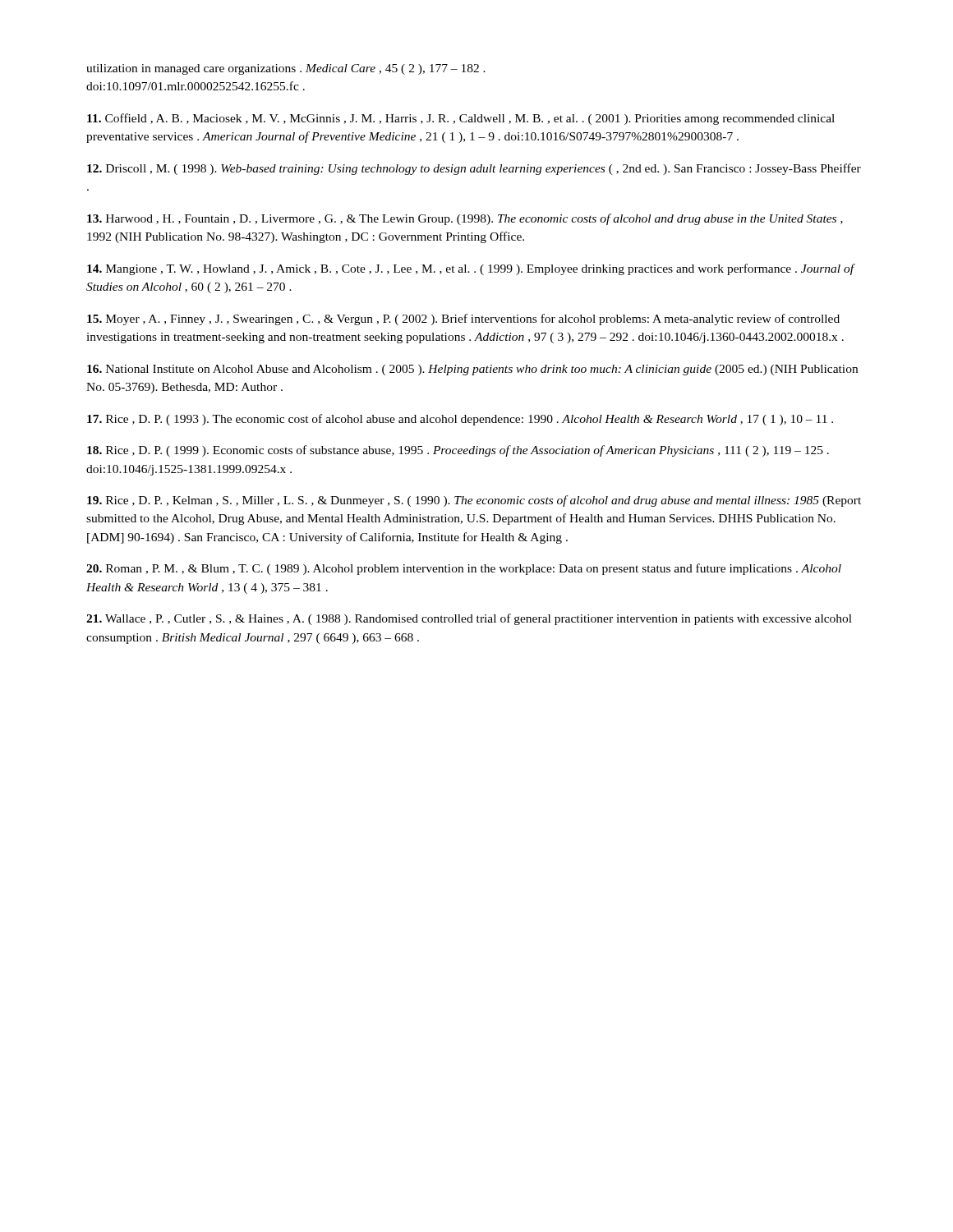The width and height of the screenshot is (953, 1232).
Task: Select the passage starting "13. Harwood , H. , Fountain"
Action: pos(465,227)
